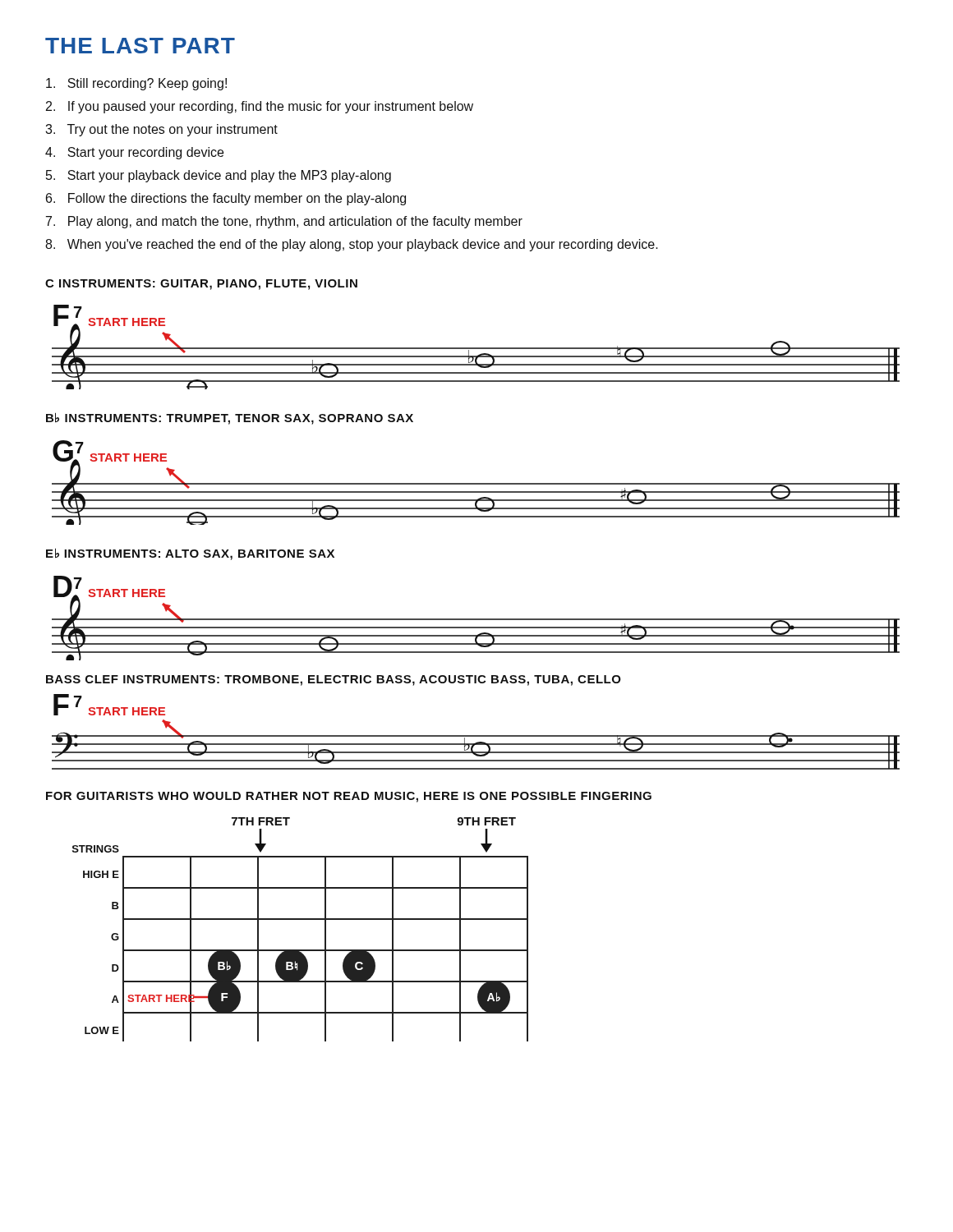Image resolution: width=953 pixels, height=1232 pixels.
Task: Locate the block starting "3. Try out the"
Action: pos(161,129)
